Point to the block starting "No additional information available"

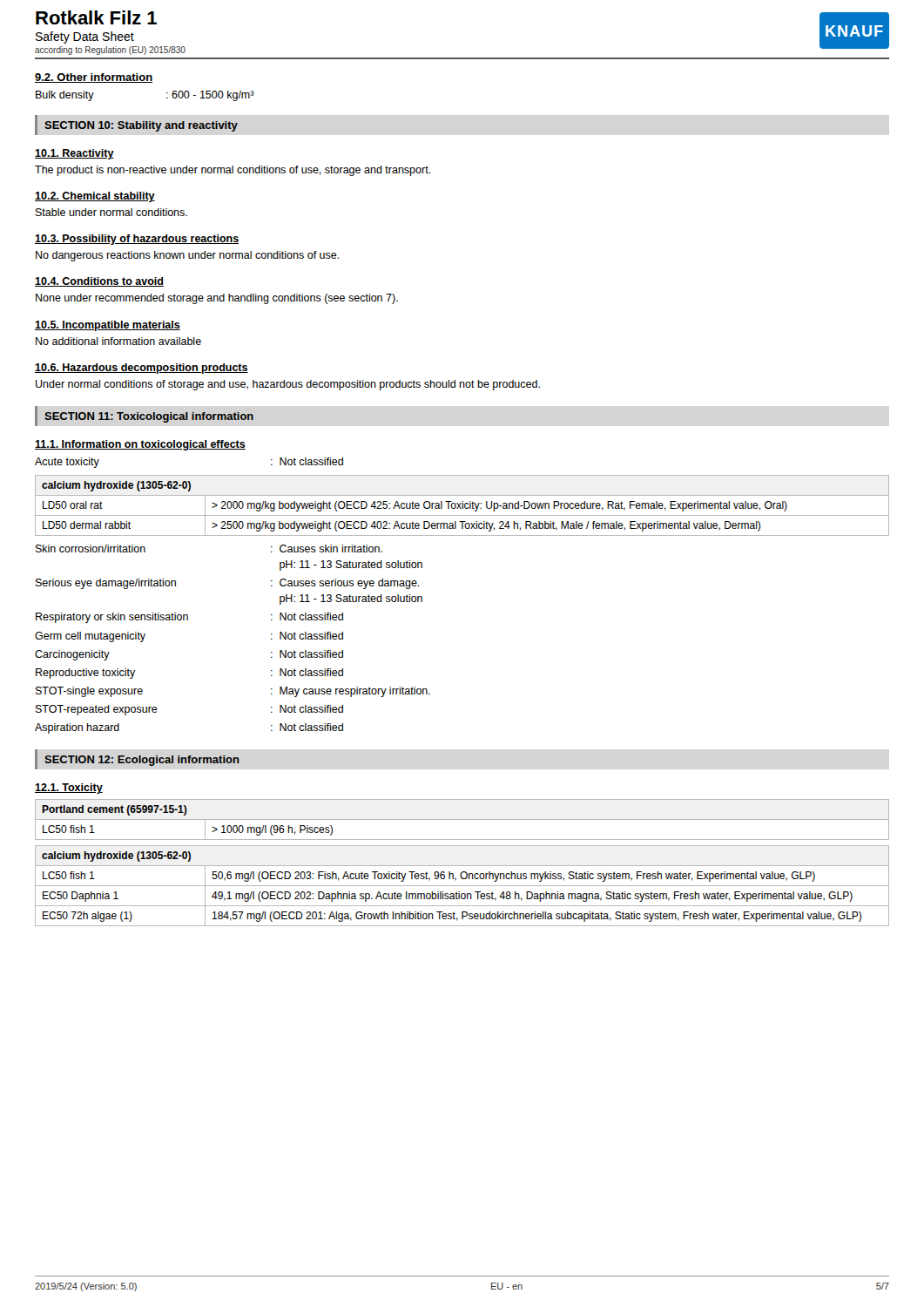pyautogui.click(x=118, y=341)
